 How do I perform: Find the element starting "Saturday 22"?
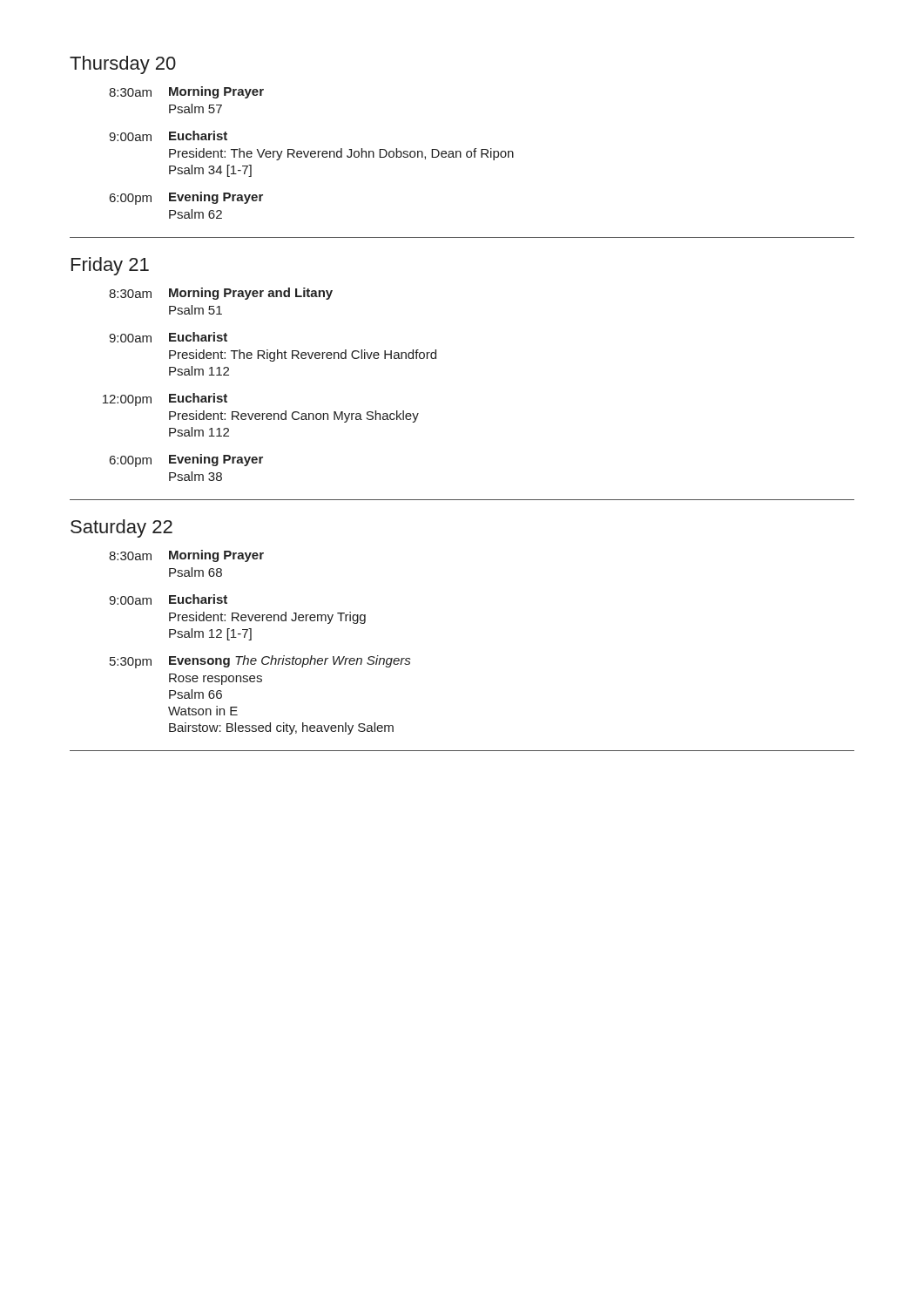coord(121,528)
